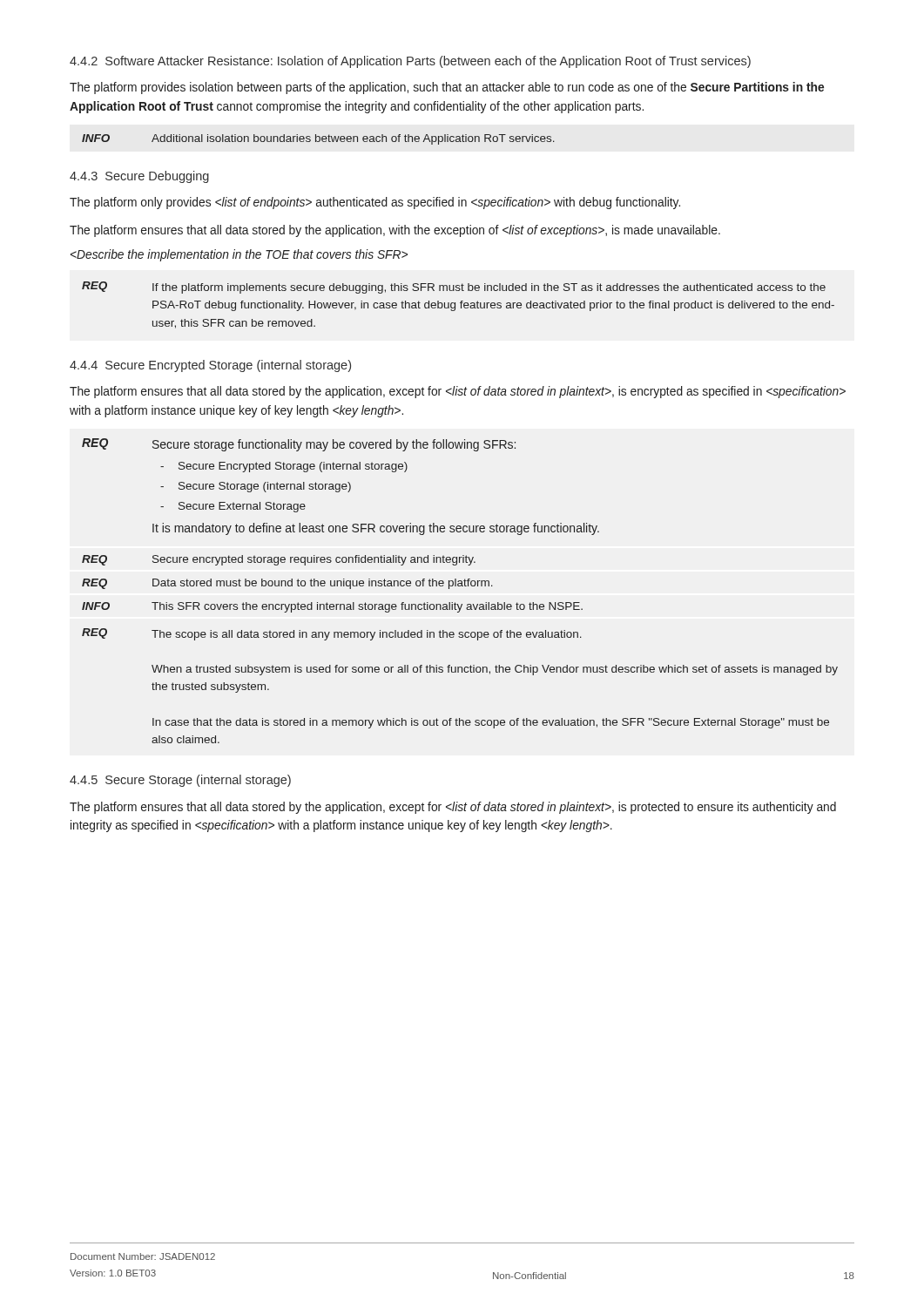Locate the text block that says "The platform provides"
The width and height of the screenshot is (924, 1307).
(x=447, y=97)
